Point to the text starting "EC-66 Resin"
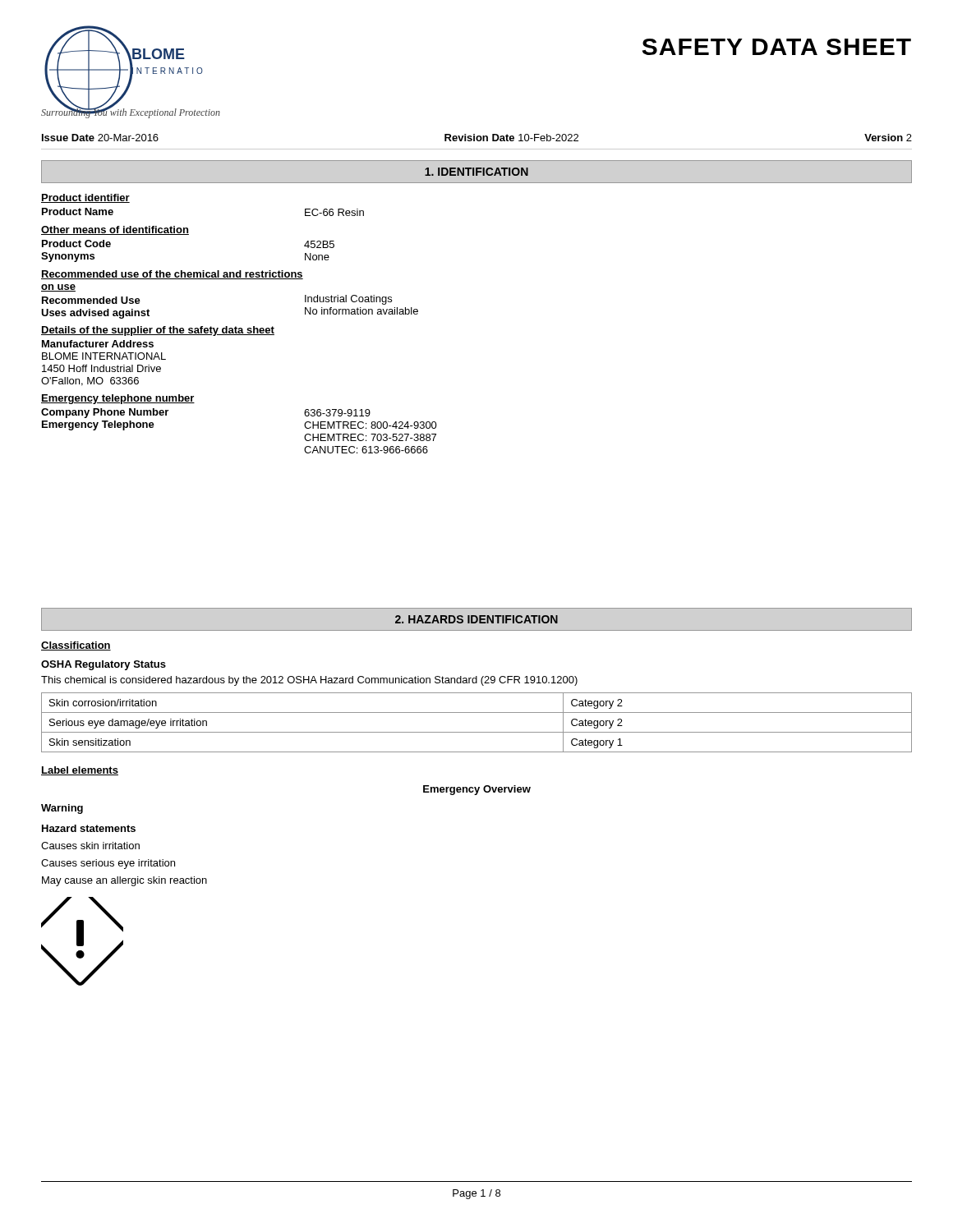 [334, 212]
